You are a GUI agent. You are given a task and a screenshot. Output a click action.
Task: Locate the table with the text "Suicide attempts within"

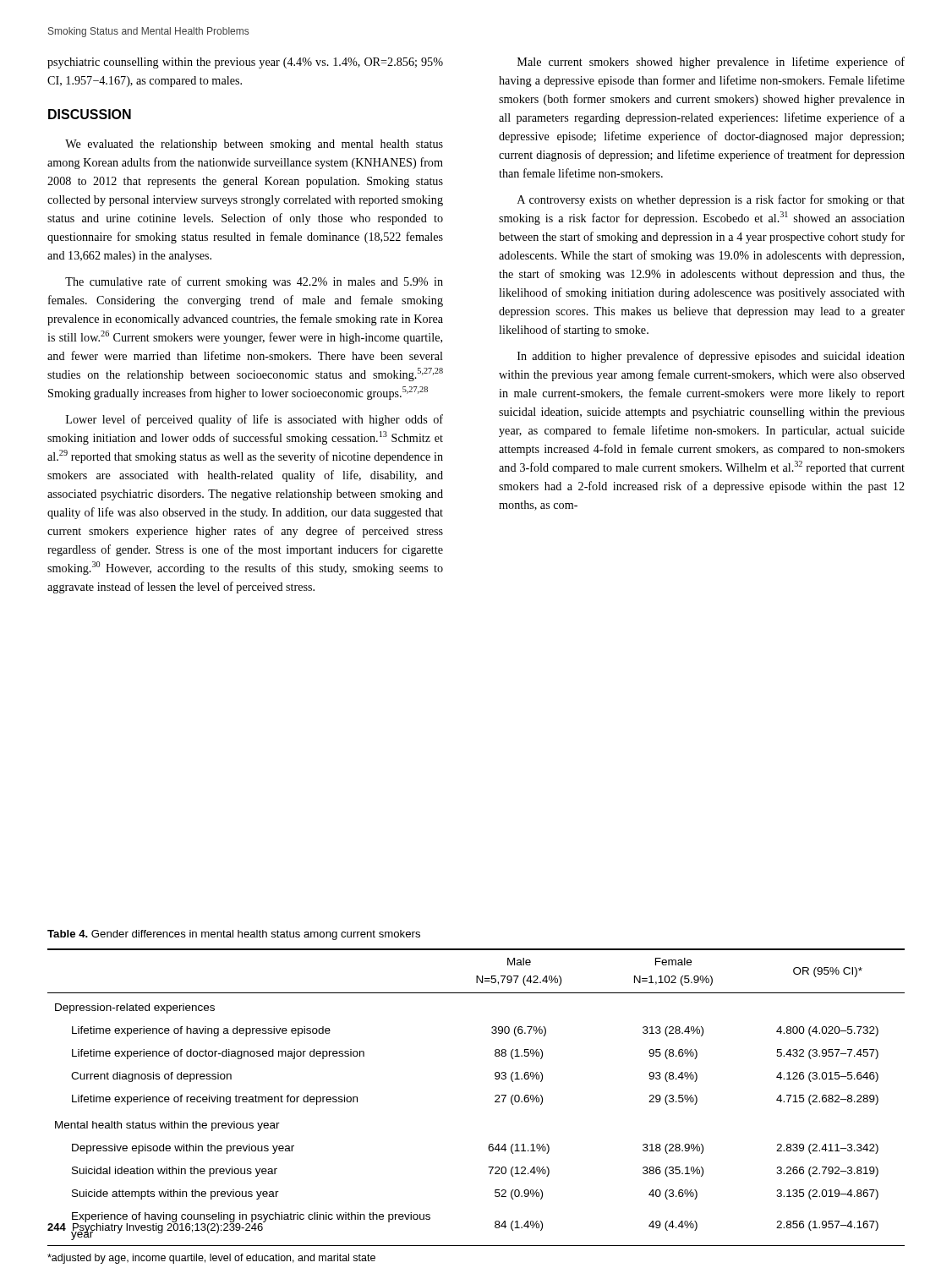coord(476,1098)
